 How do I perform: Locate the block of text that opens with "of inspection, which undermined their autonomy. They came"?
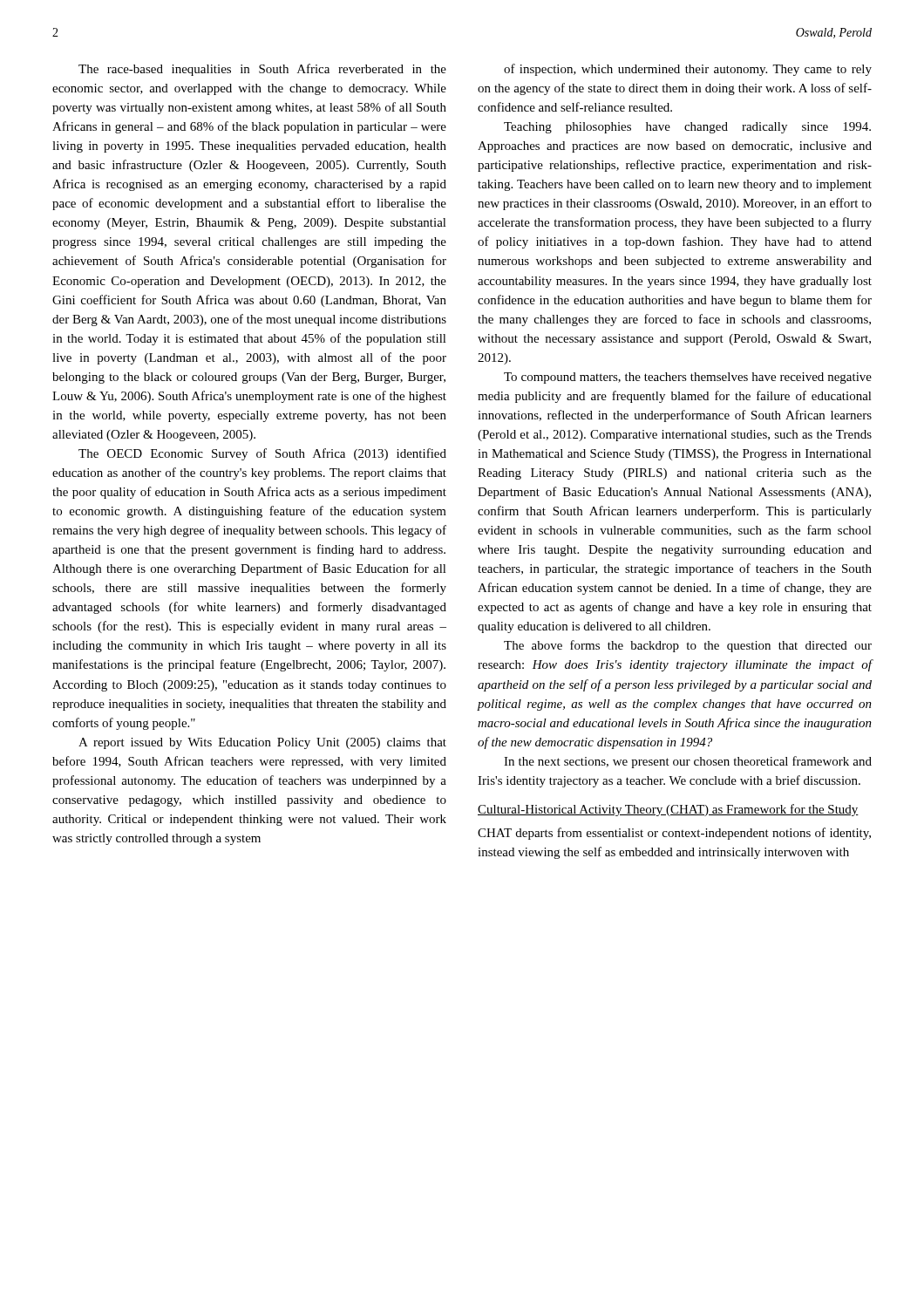click(x=675, y=425)
